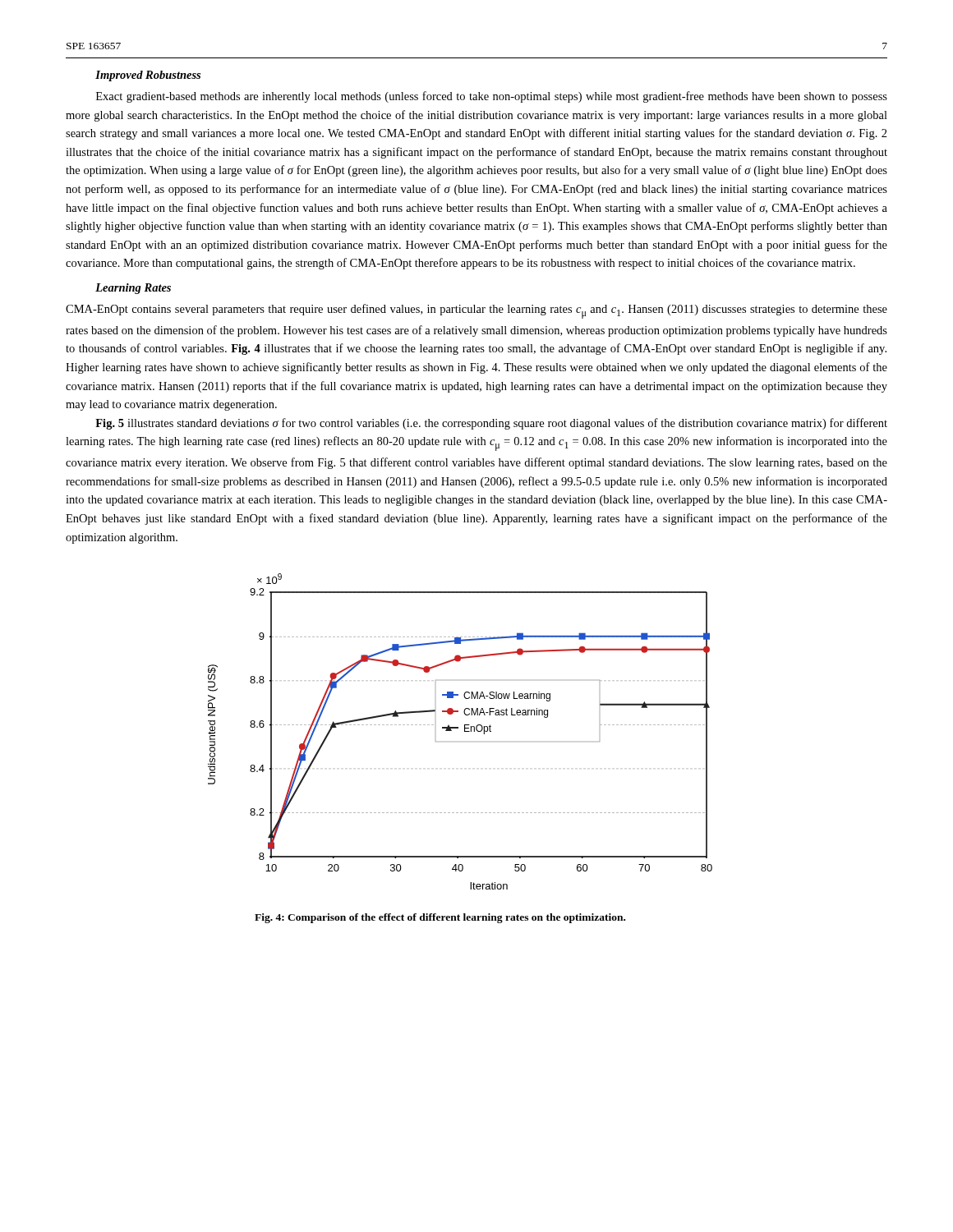The height and width of the screenshot is (1232, 953).
Task: Locate the block starting "Learning Rates"
Action: [x=133, y=288]
